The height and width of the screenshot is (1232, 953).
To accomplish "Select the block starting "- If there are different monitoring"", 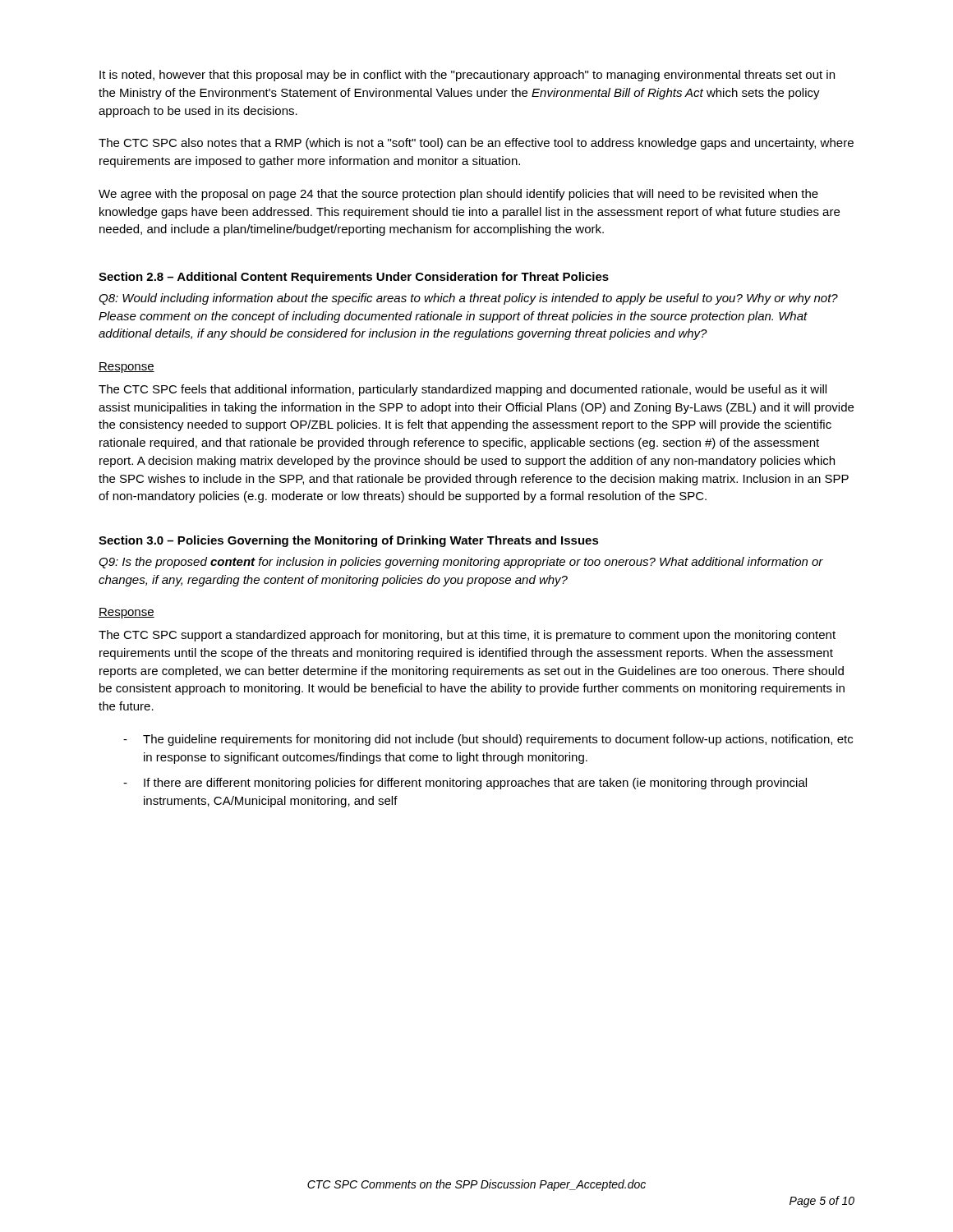I will [489, 792].
